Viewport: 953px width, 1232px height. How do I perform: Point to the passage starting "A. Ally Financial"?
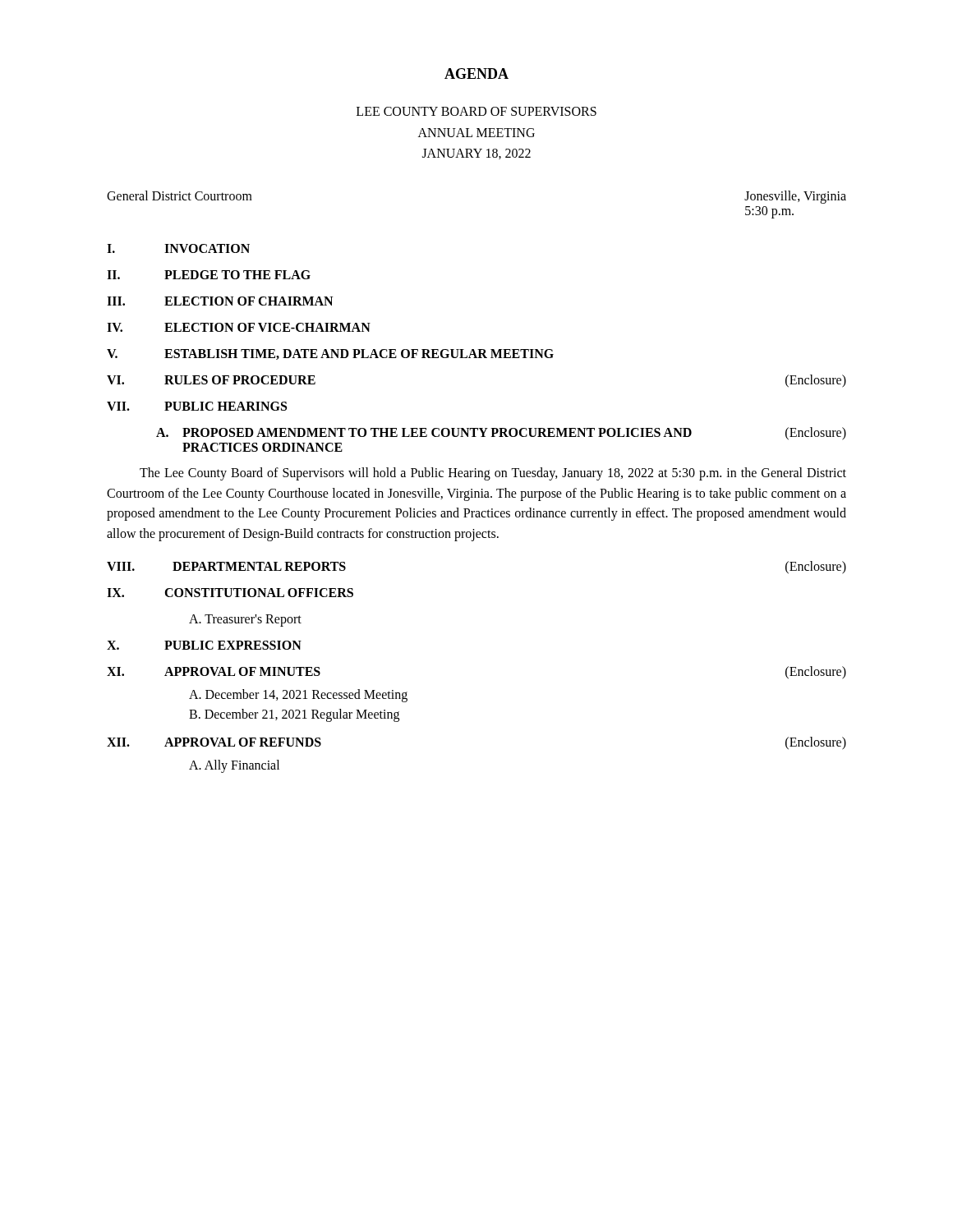point(234,765)
